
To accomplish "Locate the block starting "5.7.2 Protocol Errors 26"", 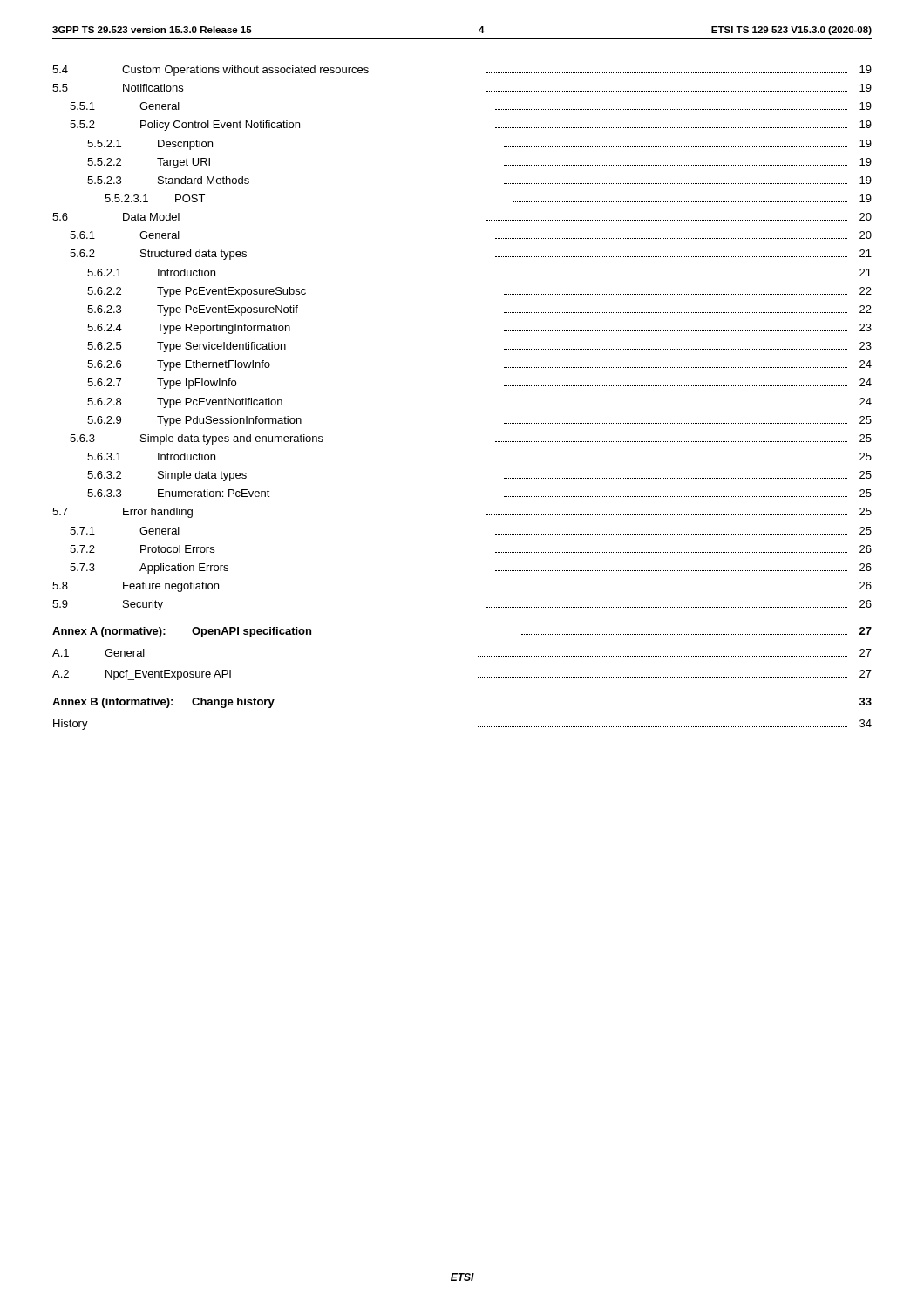I will tap(82, 549).
